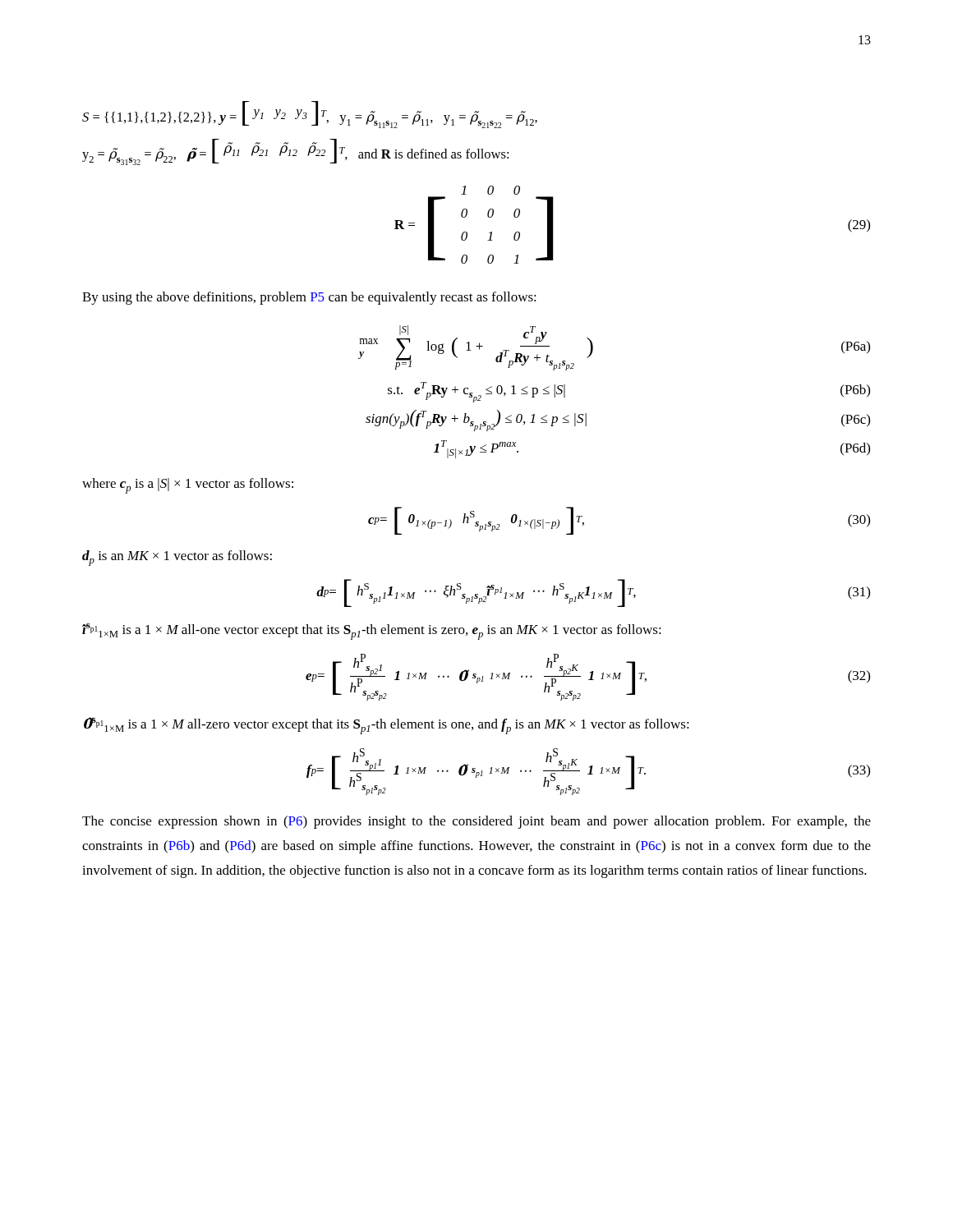Locate the text starting "ep = [ hPsp21 hPsp2sp2 11×M"
The image size is (953, 1232).
pos(588,676)
